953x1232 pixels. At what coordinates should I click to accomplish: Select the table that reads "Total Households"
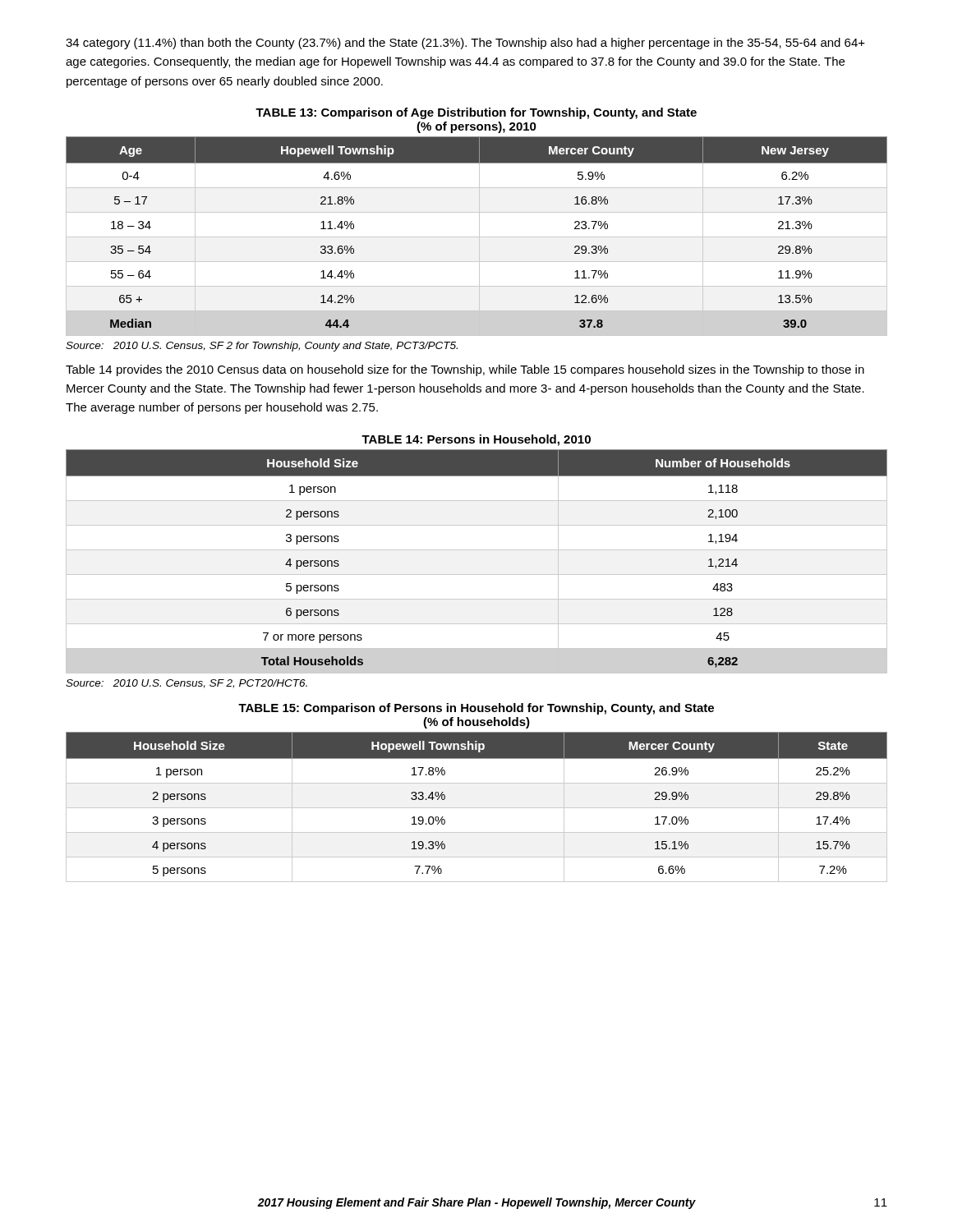476,561
